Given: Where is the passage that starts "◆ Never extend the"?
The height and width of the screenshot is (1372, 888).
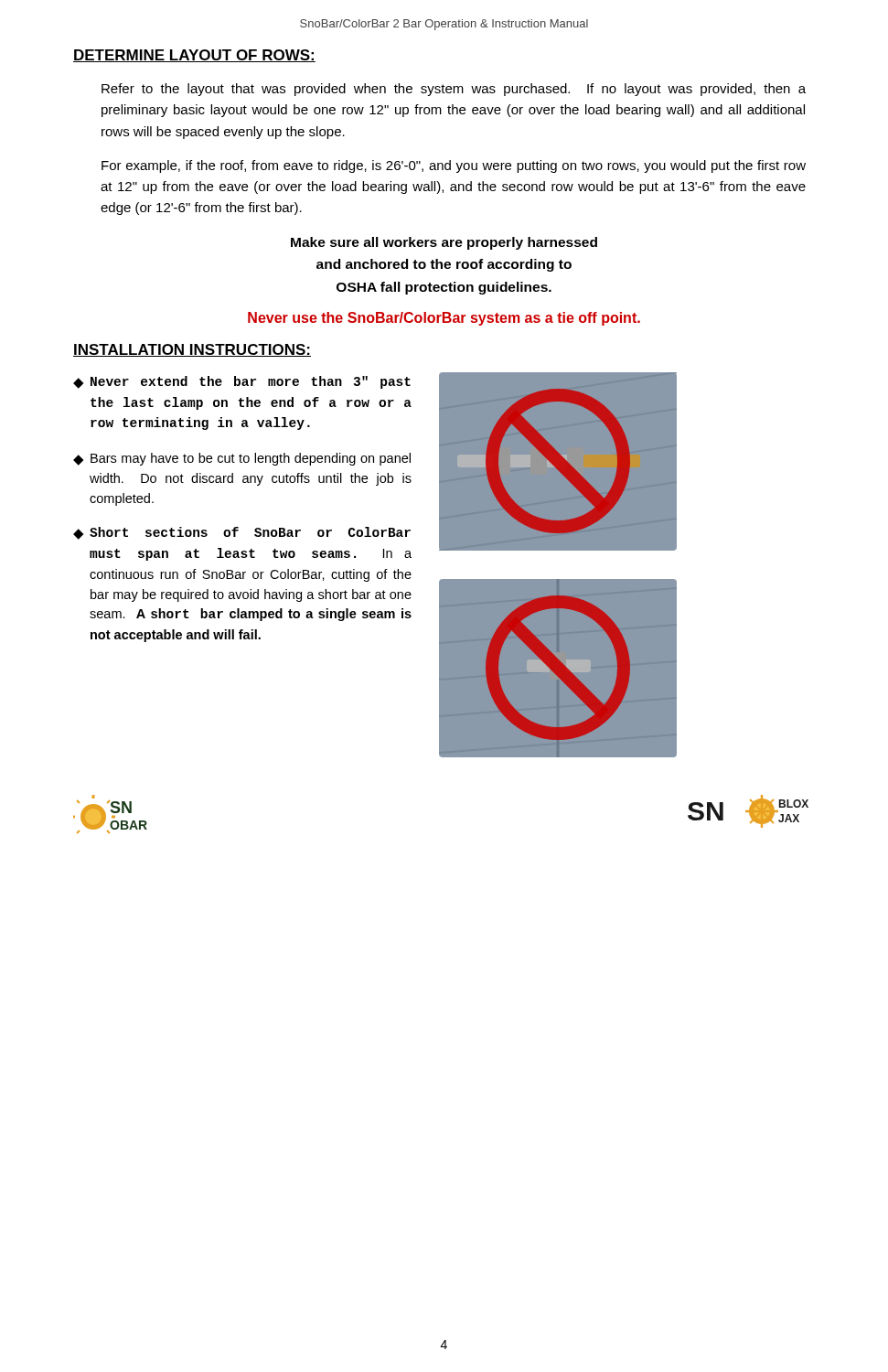Looking at the screenshot, I should coord(242,403).
